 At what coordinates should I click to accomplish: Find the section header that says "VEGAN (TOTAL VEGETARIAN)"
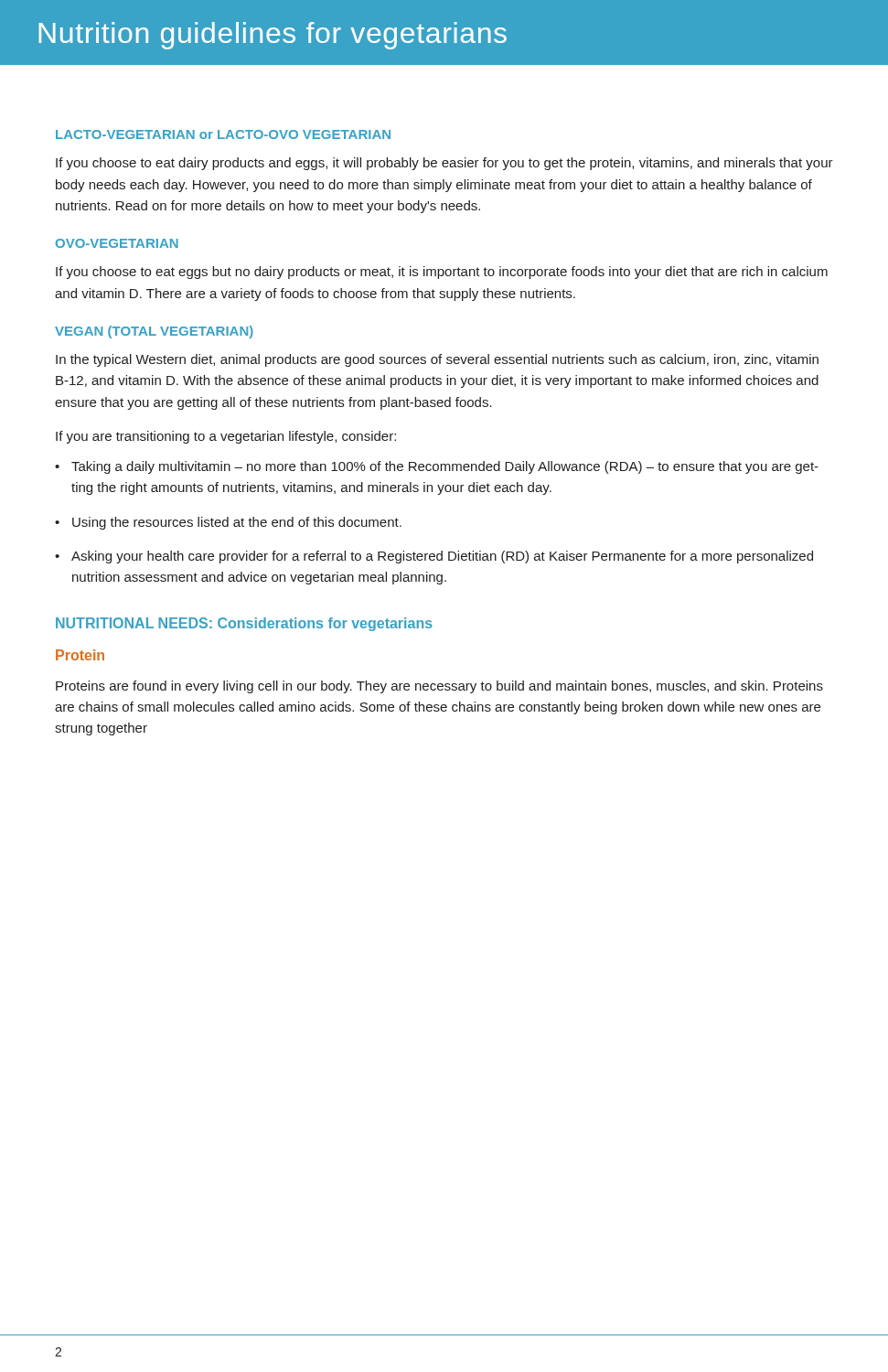(154, 331)
